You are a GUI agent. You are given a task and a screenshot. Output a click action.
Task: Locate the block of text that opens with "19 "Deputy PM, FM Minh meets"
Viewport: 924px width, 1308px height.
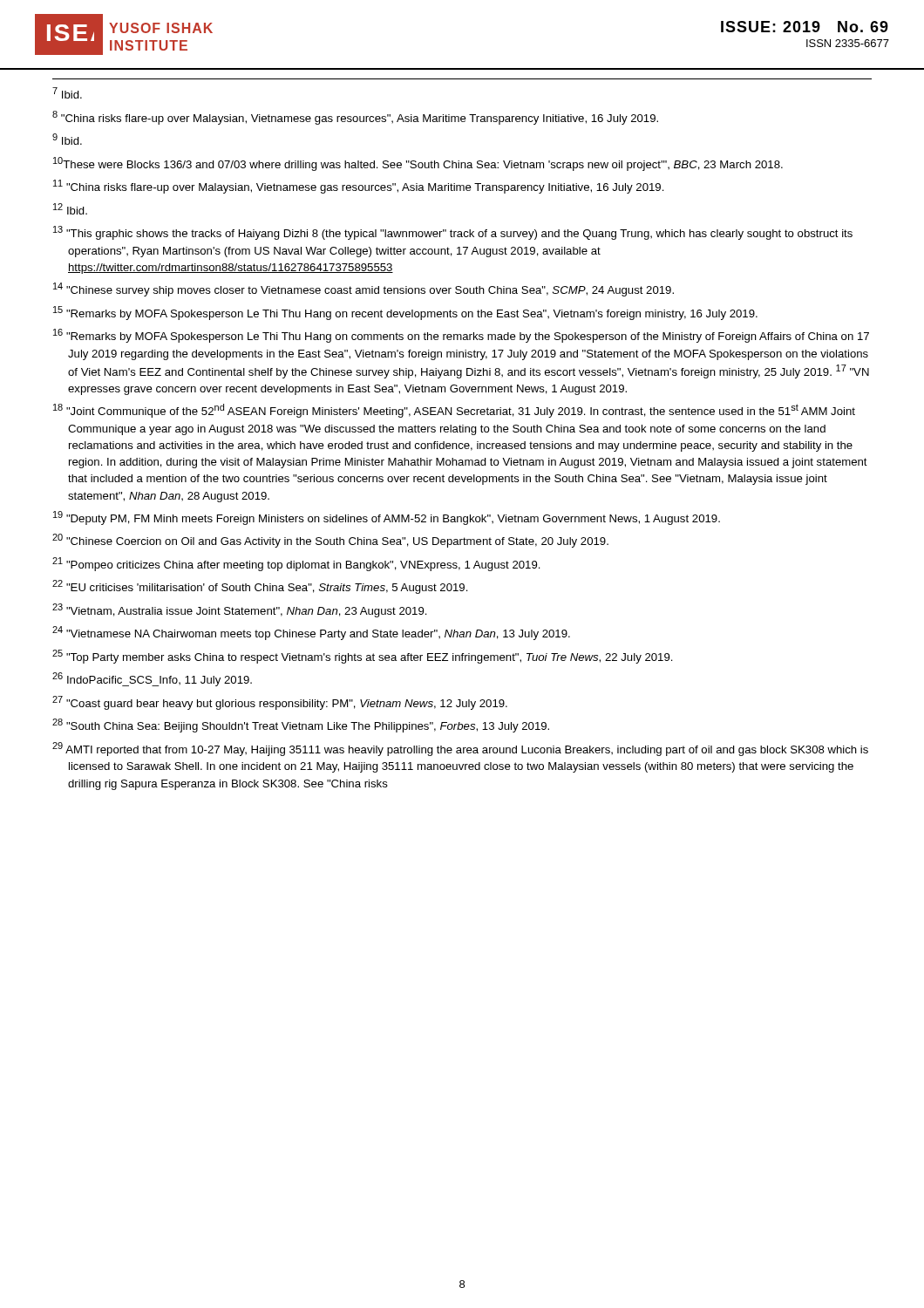click(x=462, y=517)
